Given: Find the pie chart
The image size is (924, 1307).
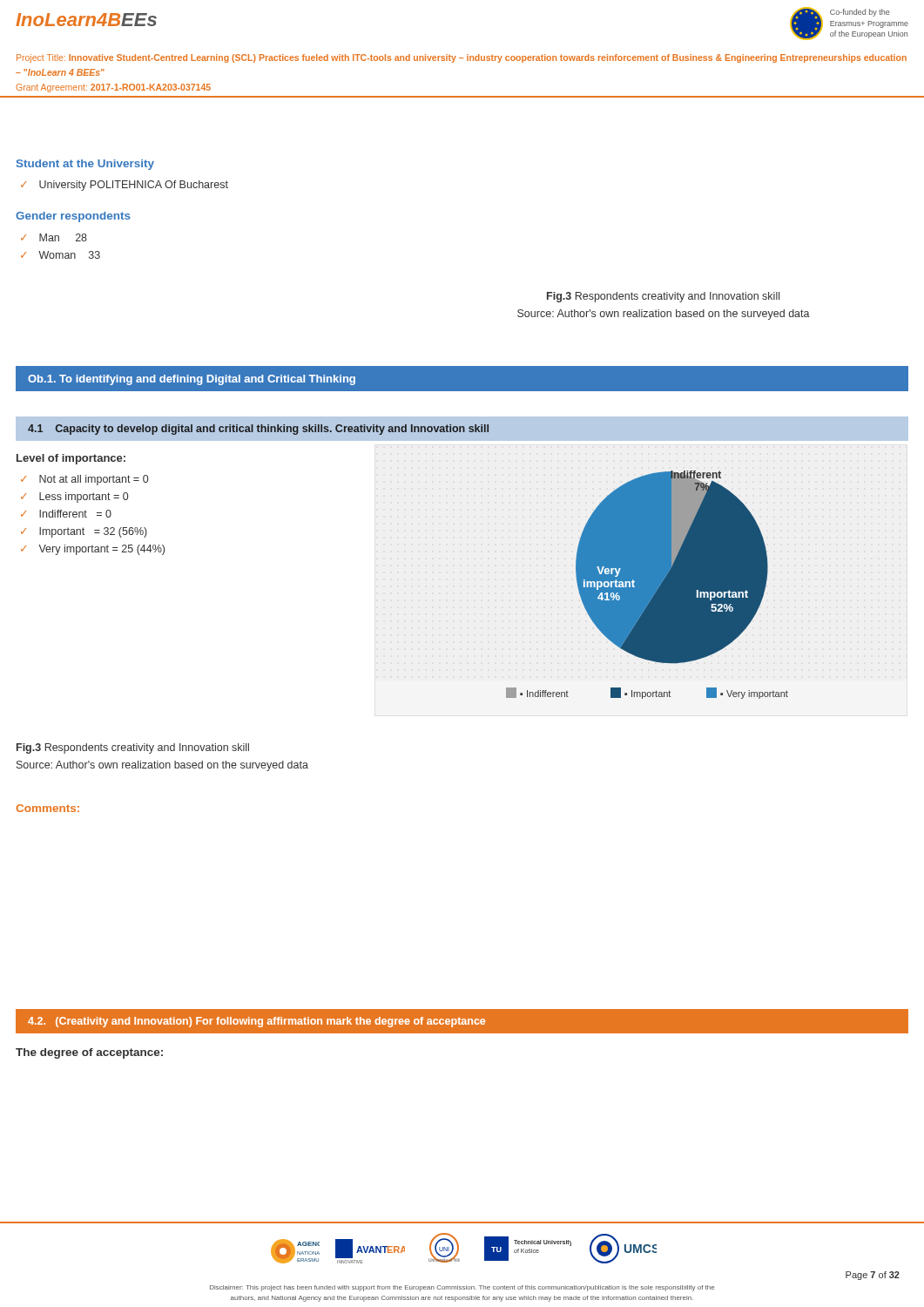Looking at the screenshot, I should 641,580.
